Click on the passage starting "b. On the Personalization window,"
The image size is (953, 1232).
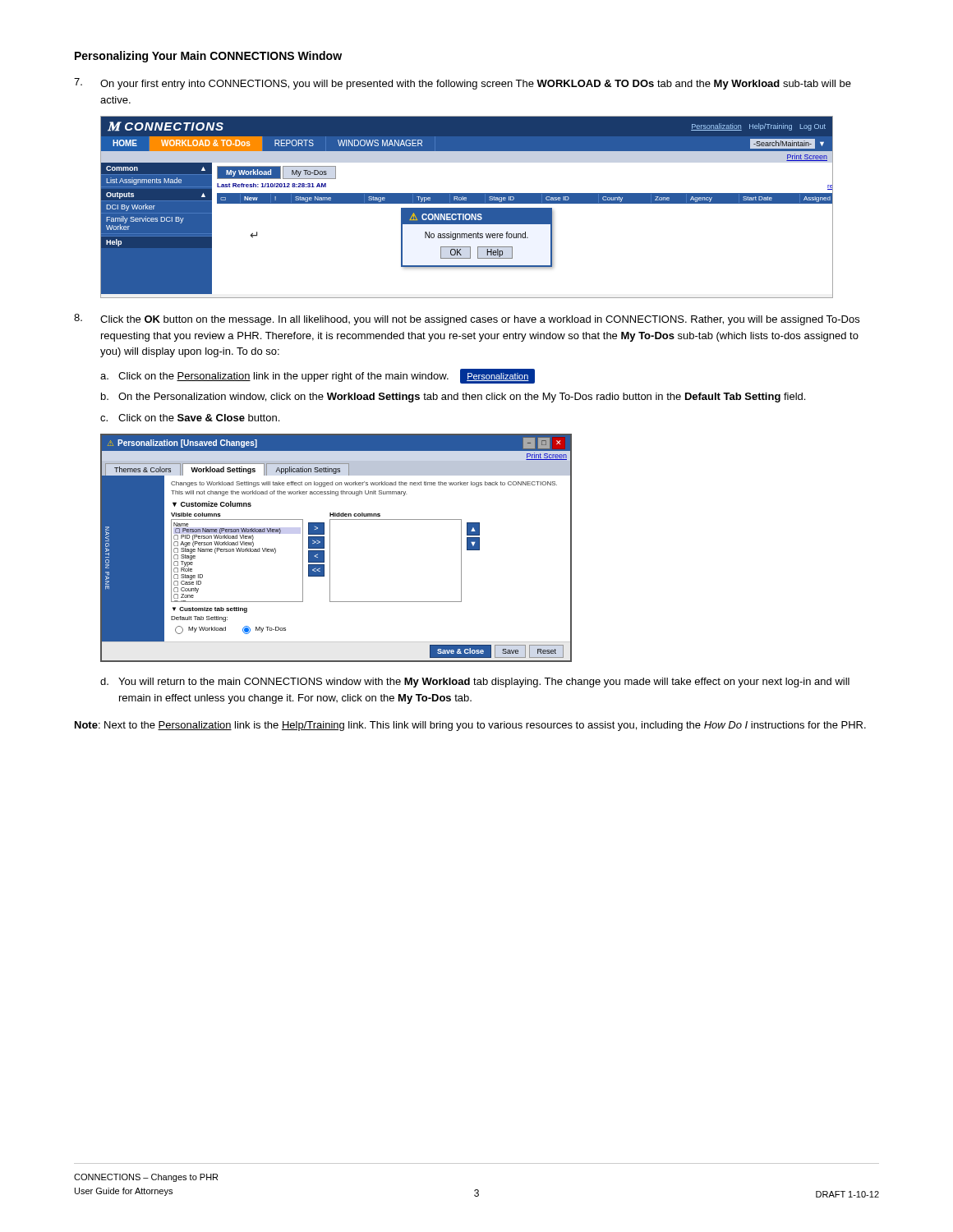point(490,397)
